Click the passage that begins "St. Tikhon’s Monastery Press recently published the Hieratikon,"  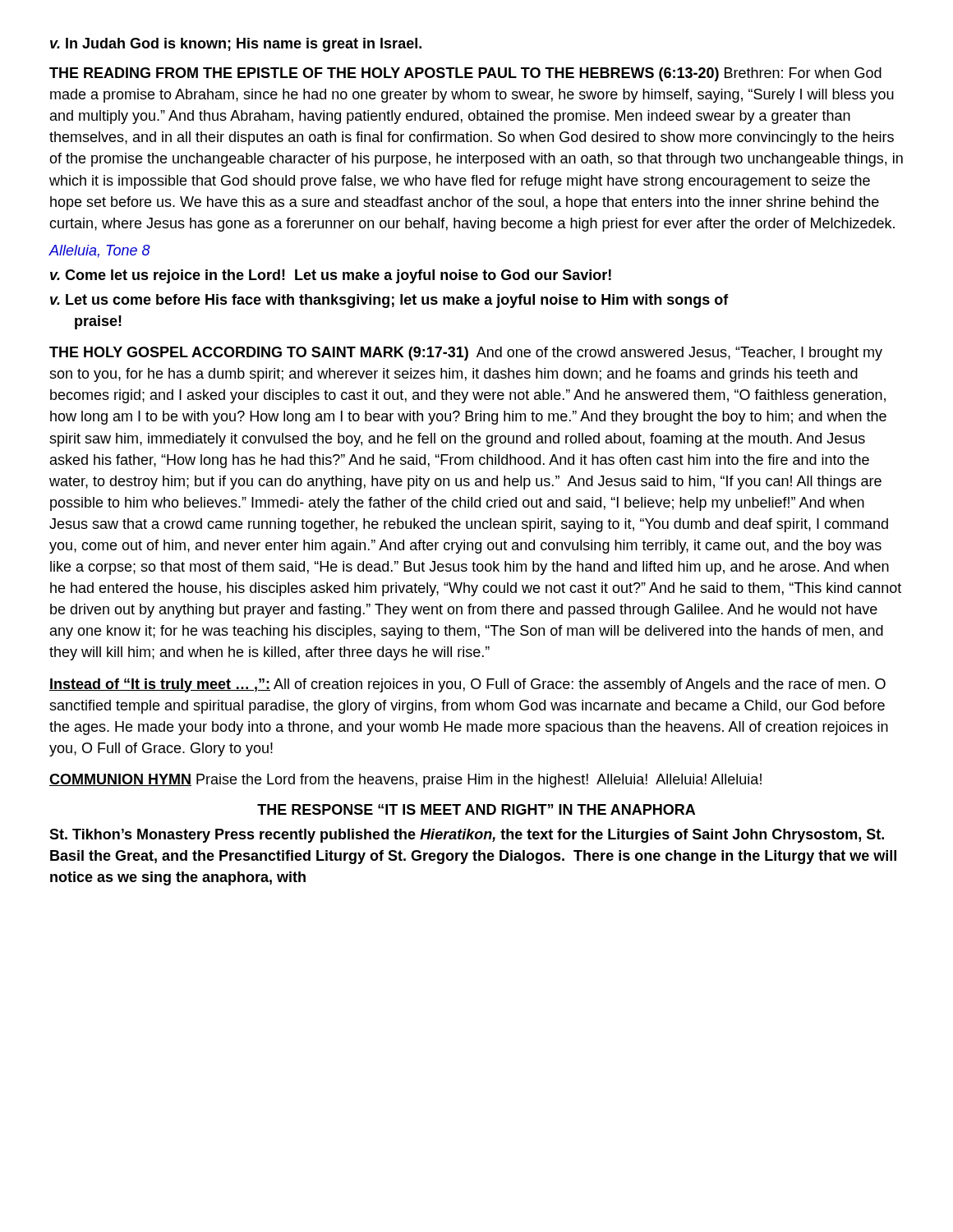[x=473, y=856]
